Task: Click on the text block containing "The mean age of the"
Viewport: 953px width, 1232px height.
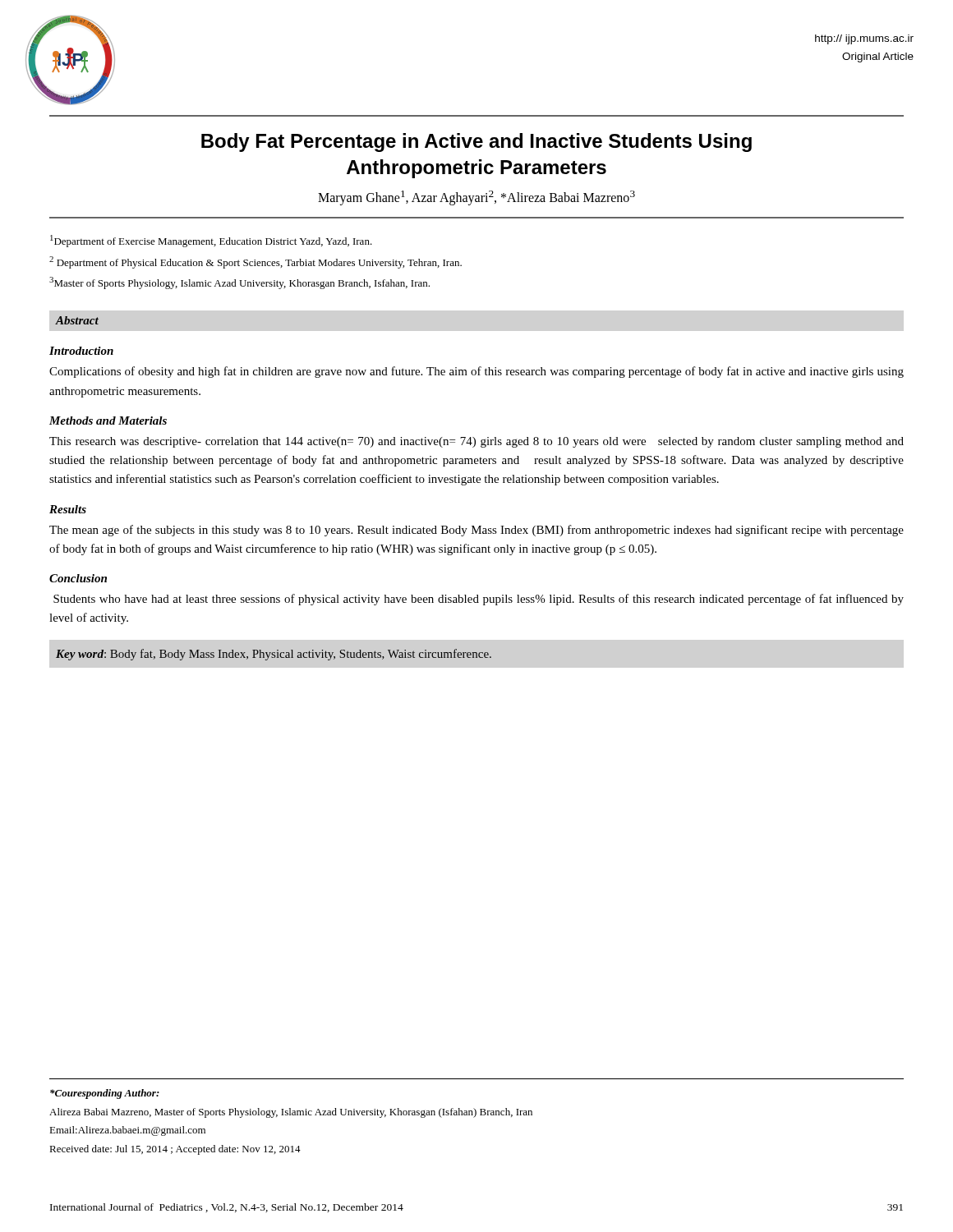Action: (476, 539)
